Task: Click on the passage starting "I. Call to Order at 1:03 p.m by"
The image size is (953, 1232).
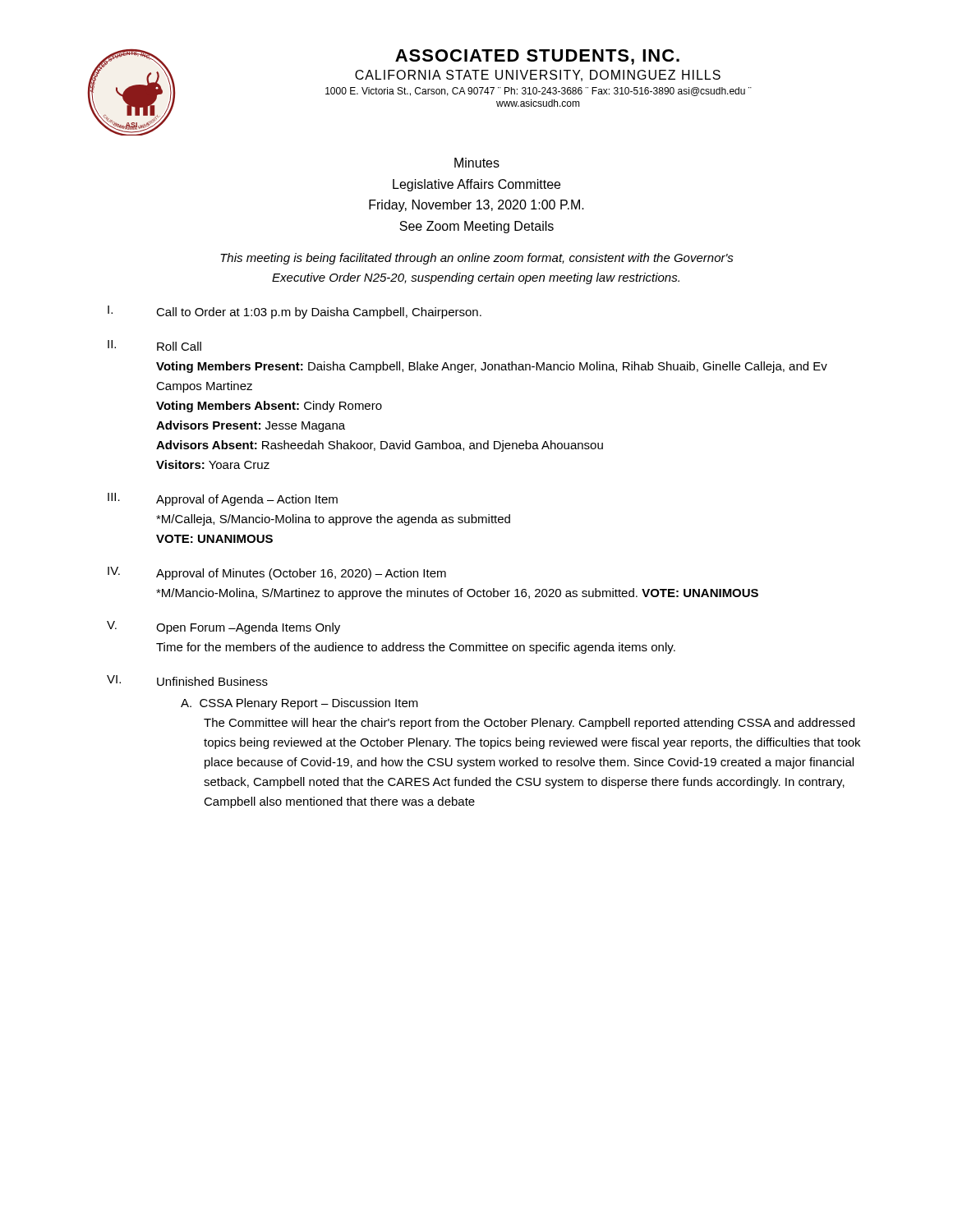Action: coord(489,312)
